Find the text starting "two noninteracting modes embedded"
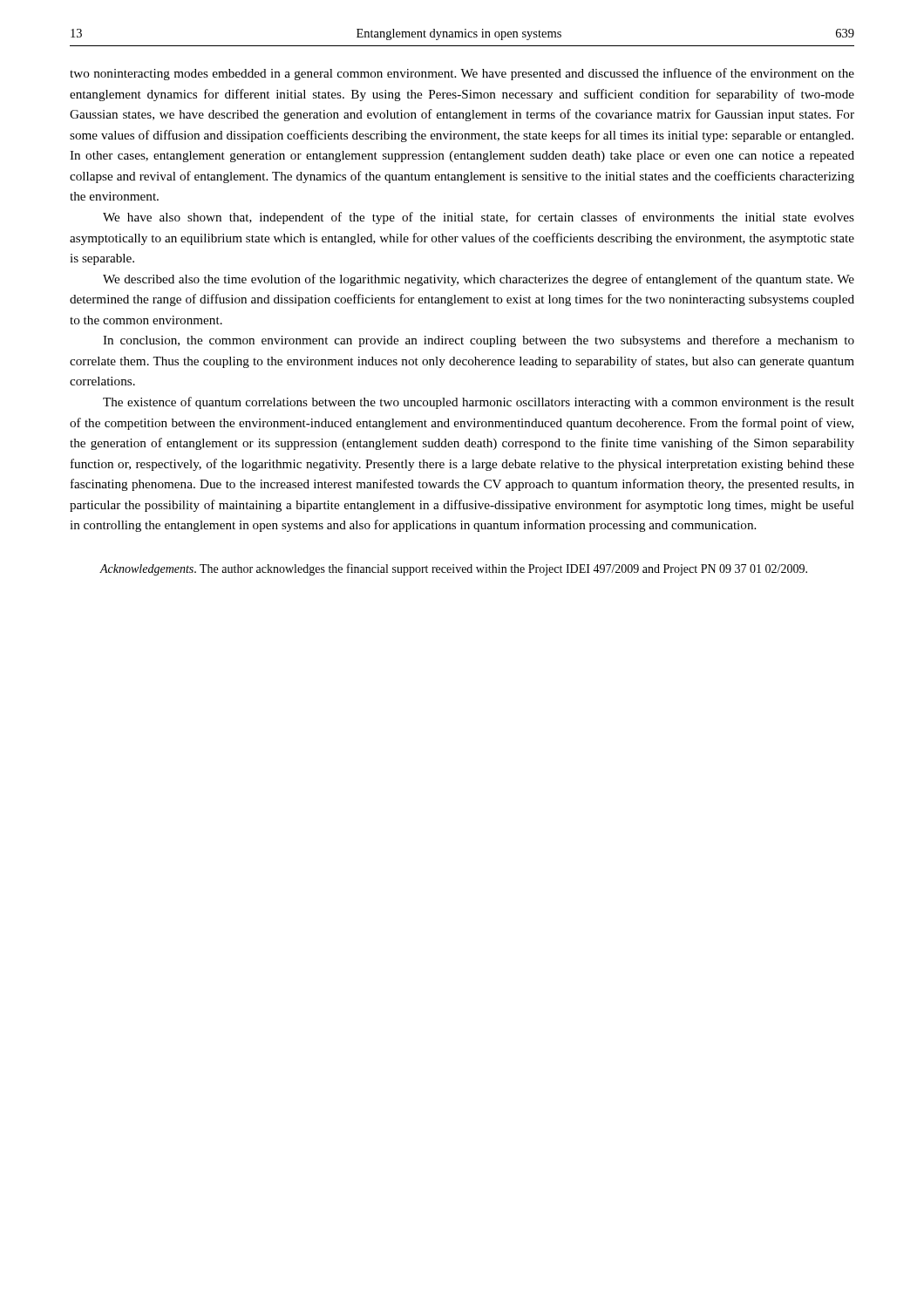 tap(462, 299)
